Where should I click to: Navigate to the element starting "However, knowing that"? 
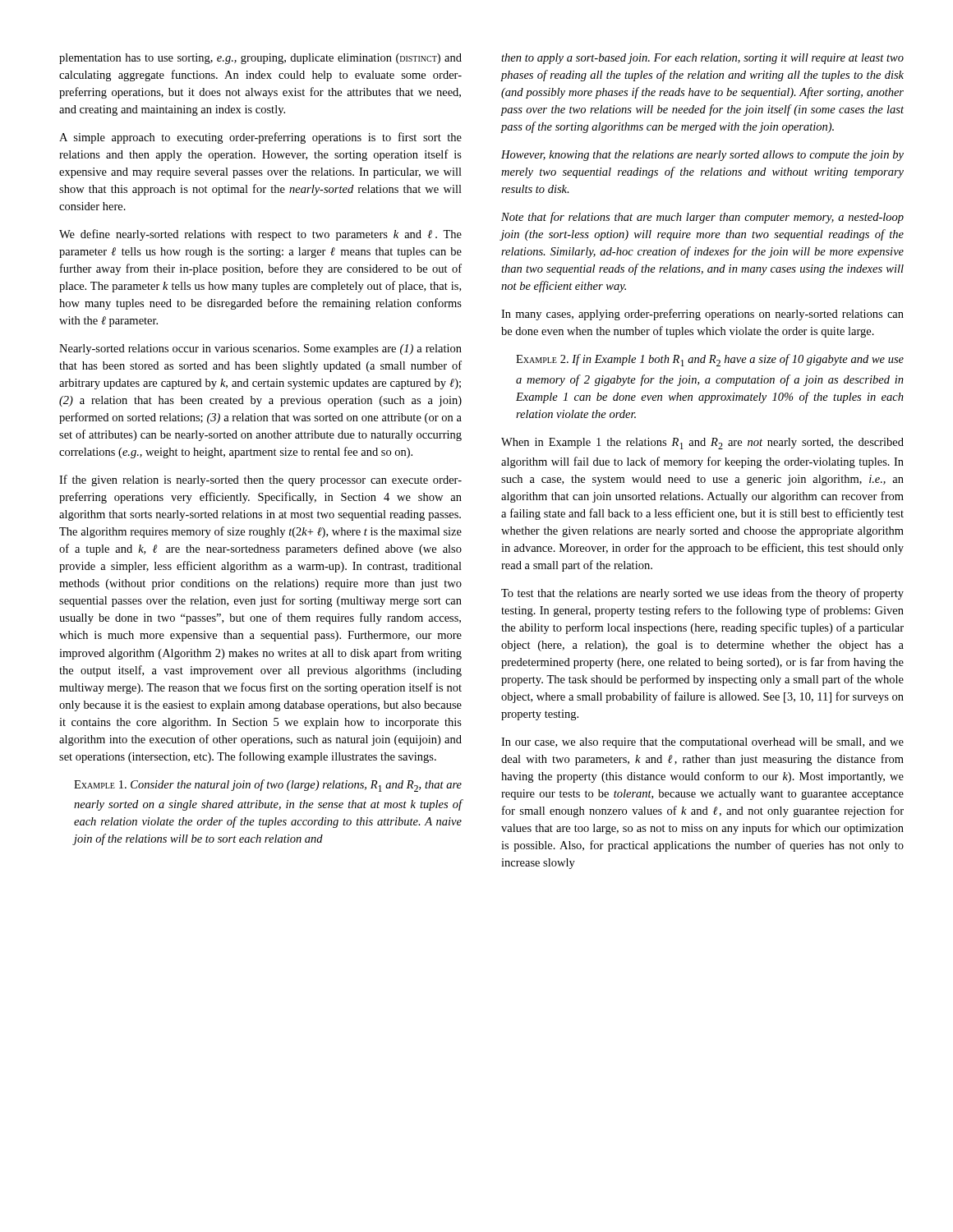click(x=702, y=172)
